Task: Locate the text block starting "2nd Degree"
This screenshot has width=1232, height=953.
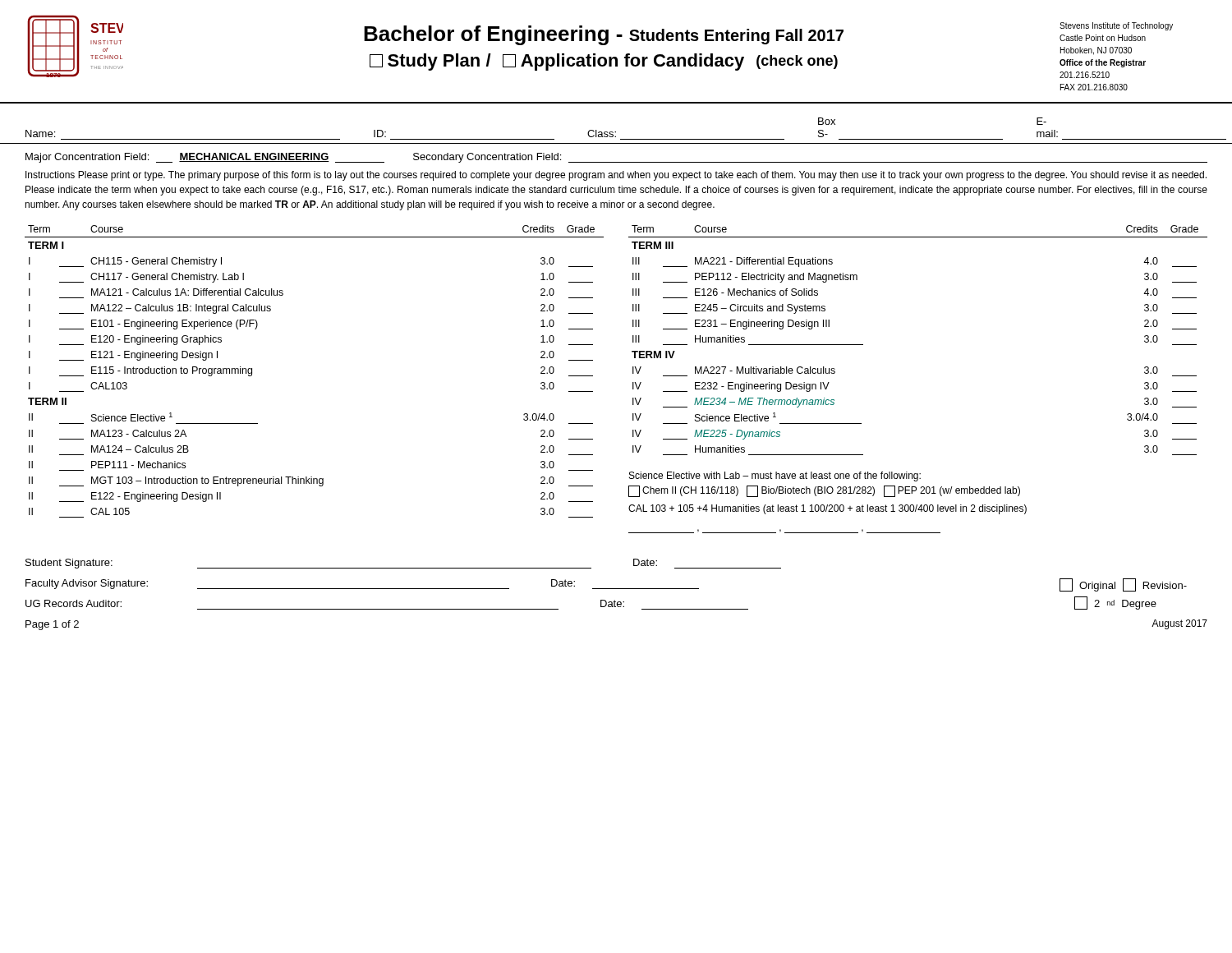Action: (1115, 603)
